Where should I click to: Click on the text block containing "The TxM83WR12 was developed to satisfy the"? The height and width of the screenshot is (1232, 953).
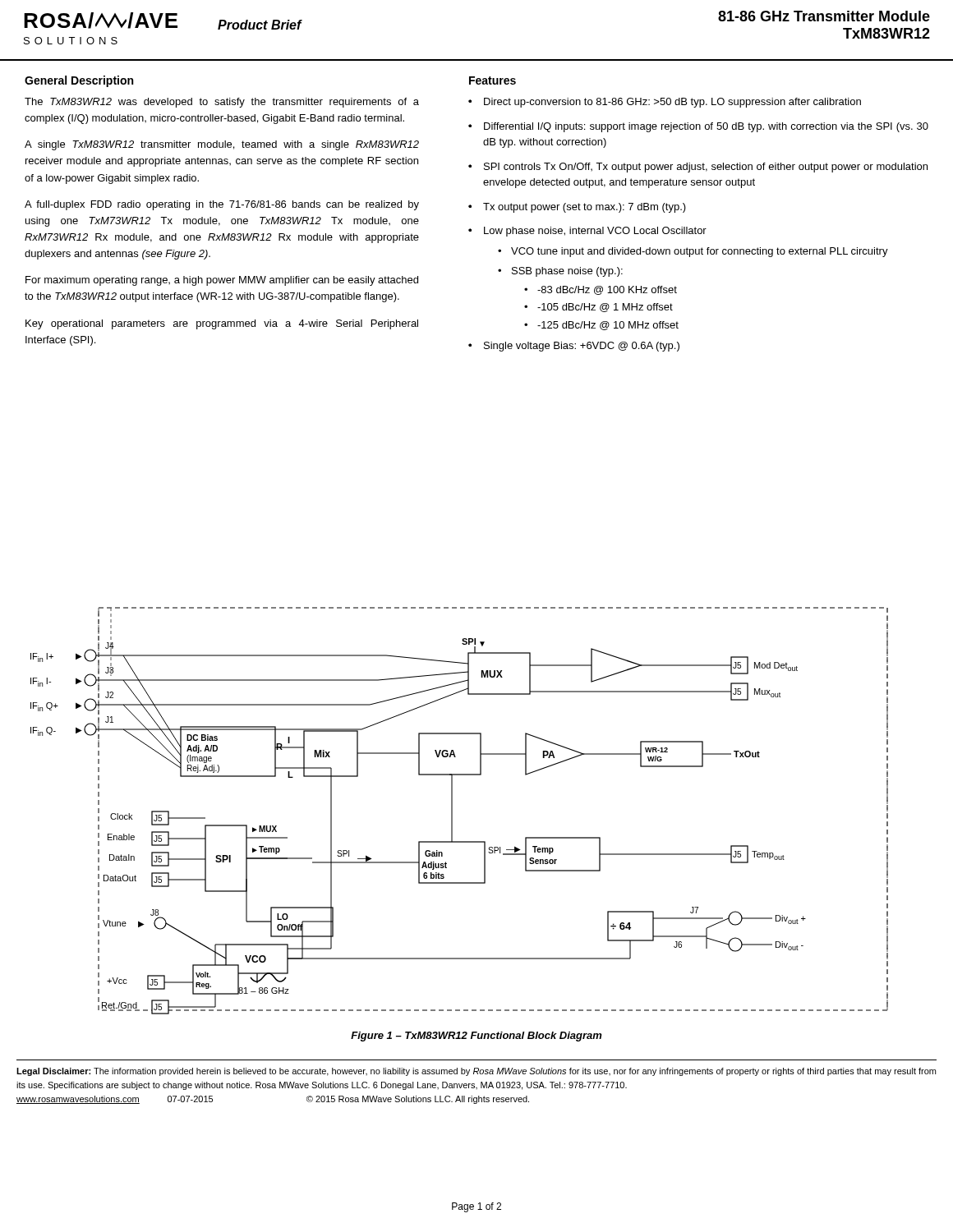(222, 110)
